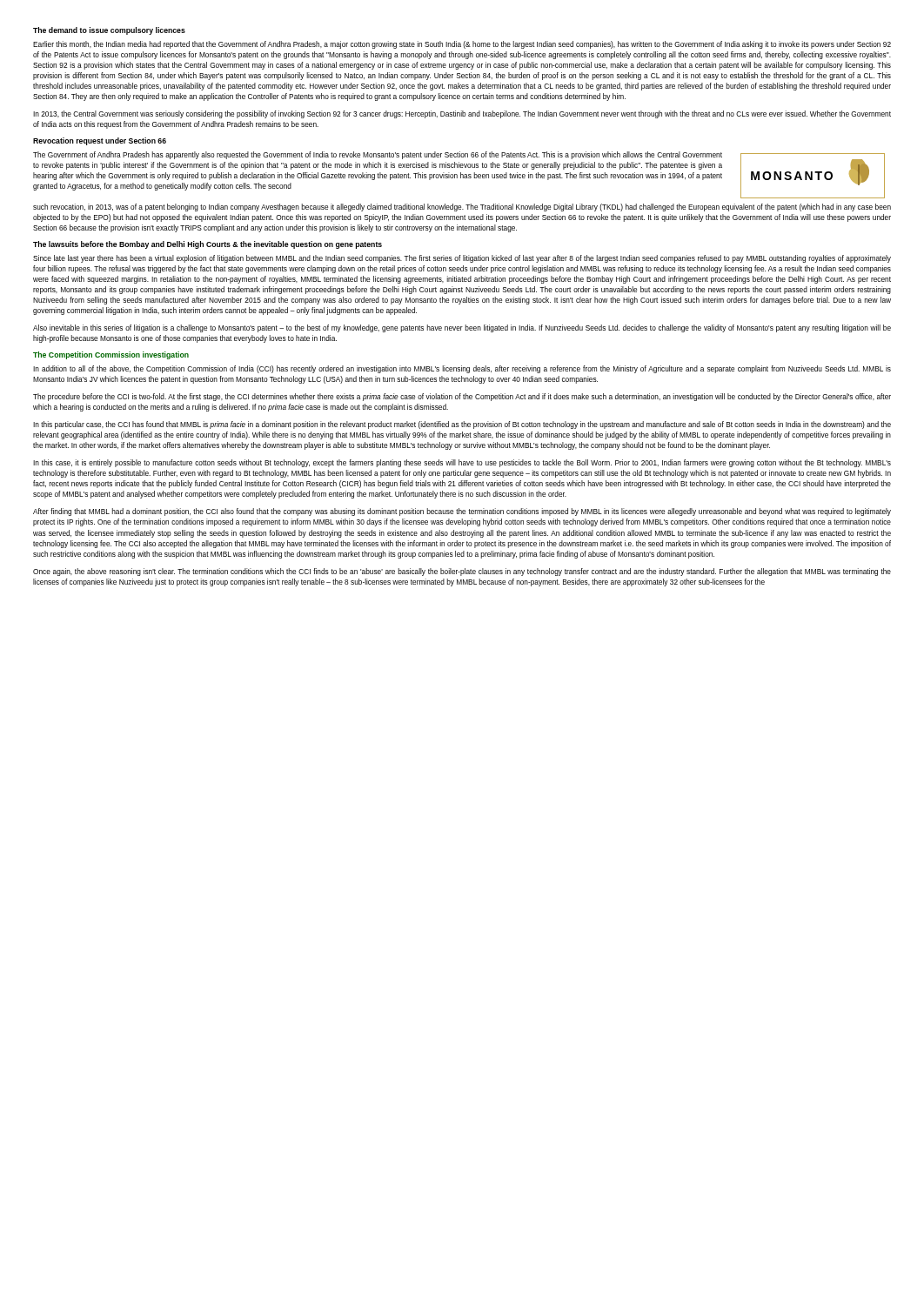
Task: Find the text block that reads "After finding that MMBL"
Action: click(x=462, y=533)
